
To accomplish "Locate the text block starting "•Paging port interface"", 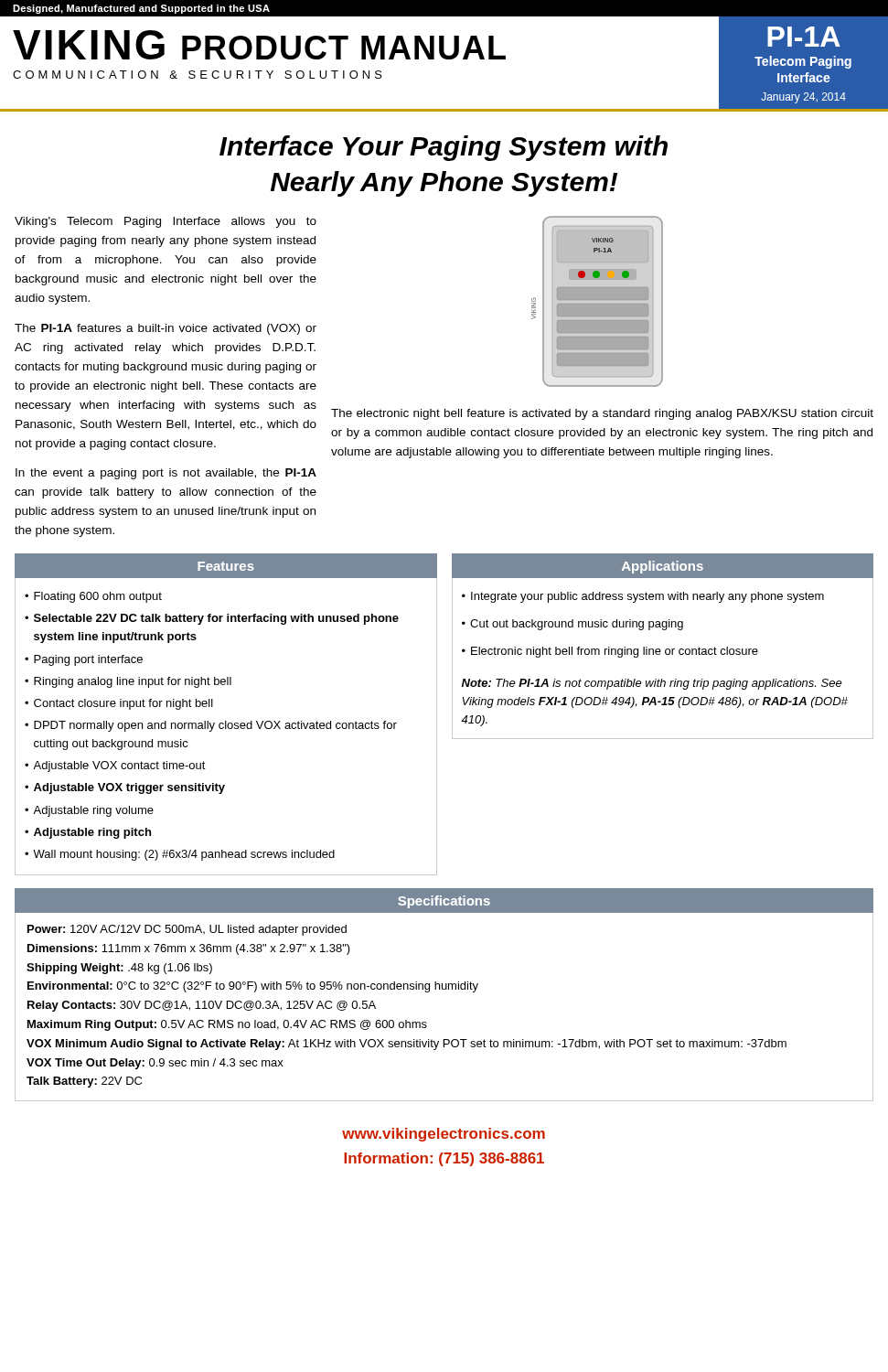I will click(84, 659).
